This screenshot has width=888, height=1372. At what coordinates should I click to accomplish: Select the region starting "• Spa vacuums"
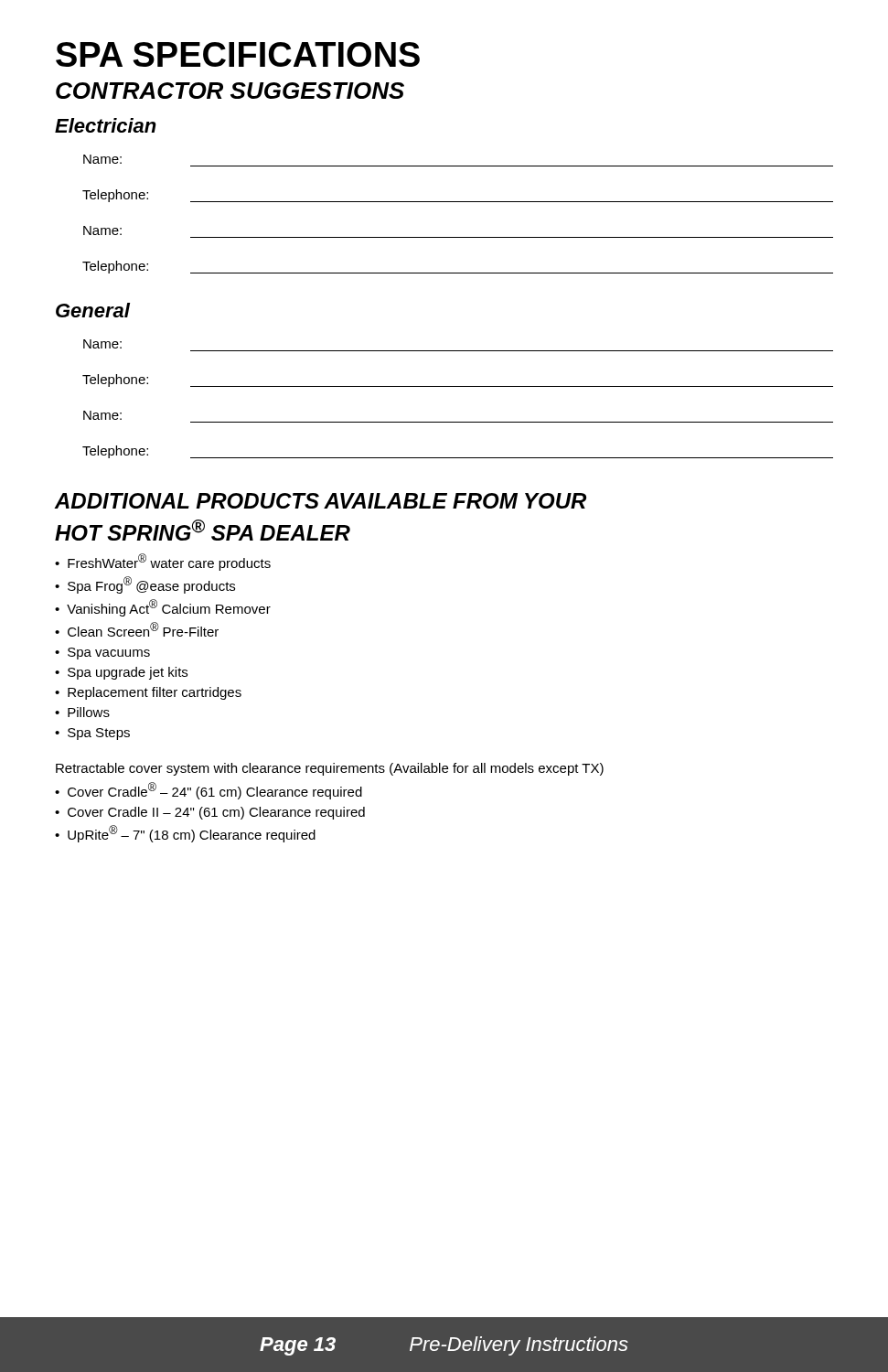[103, 652]
